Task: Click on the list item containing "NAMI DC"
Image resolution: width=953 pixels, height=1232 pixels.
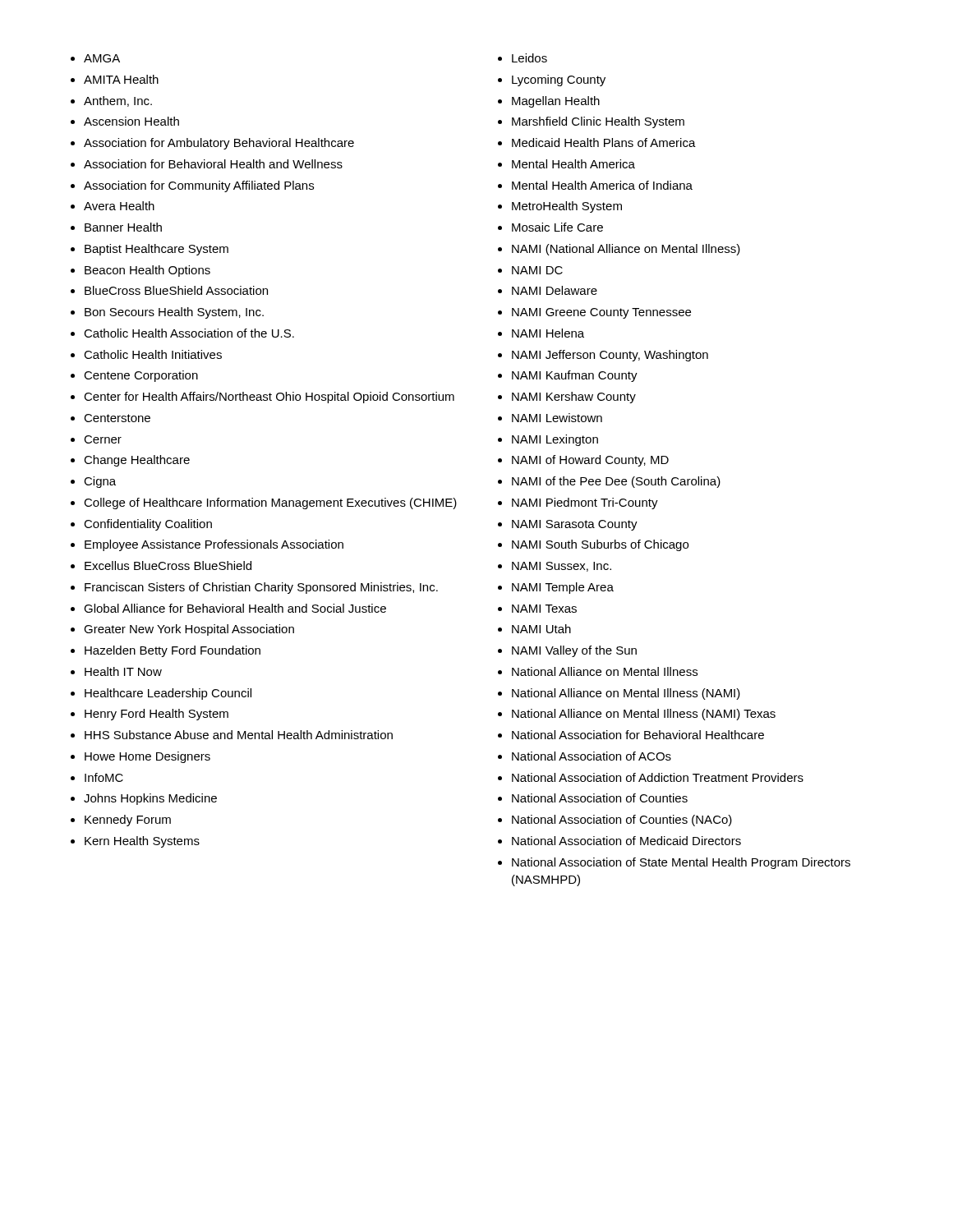Action: 537,270
